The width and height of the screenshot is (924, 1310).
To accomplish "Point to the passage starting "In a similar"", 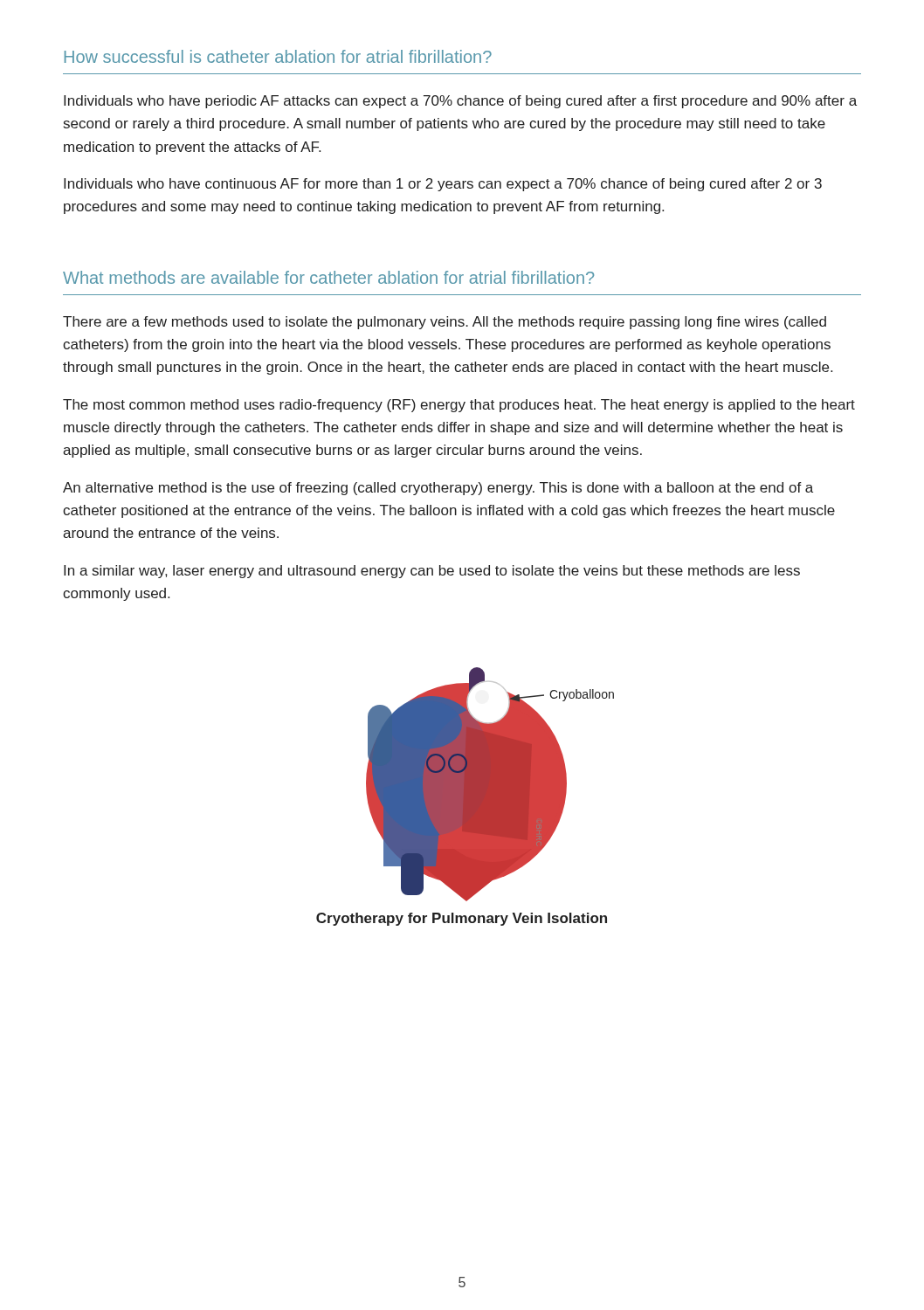I will (x=462, y=583).
